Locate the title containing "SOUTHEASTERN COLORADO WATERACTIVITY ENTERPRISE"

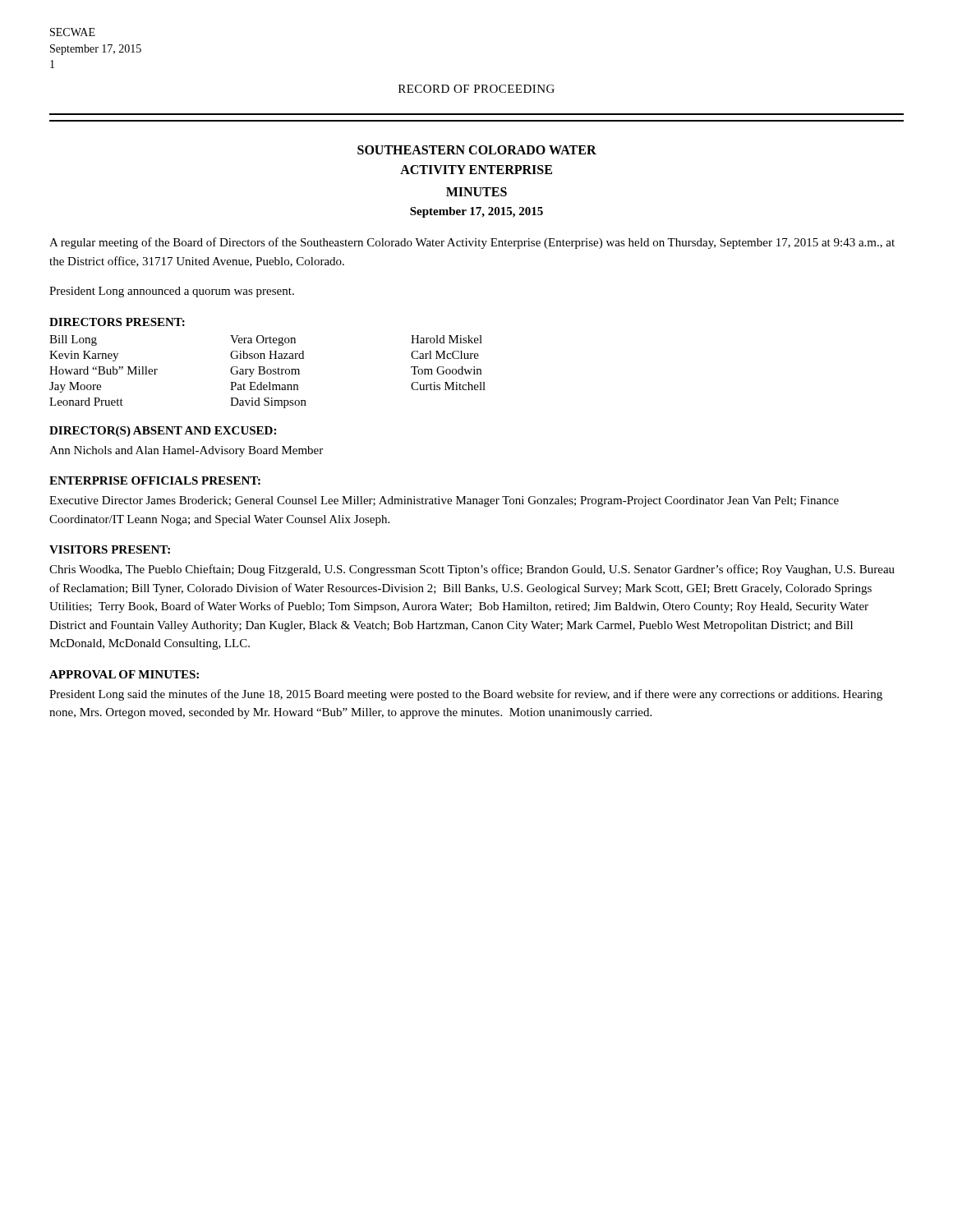476,160
